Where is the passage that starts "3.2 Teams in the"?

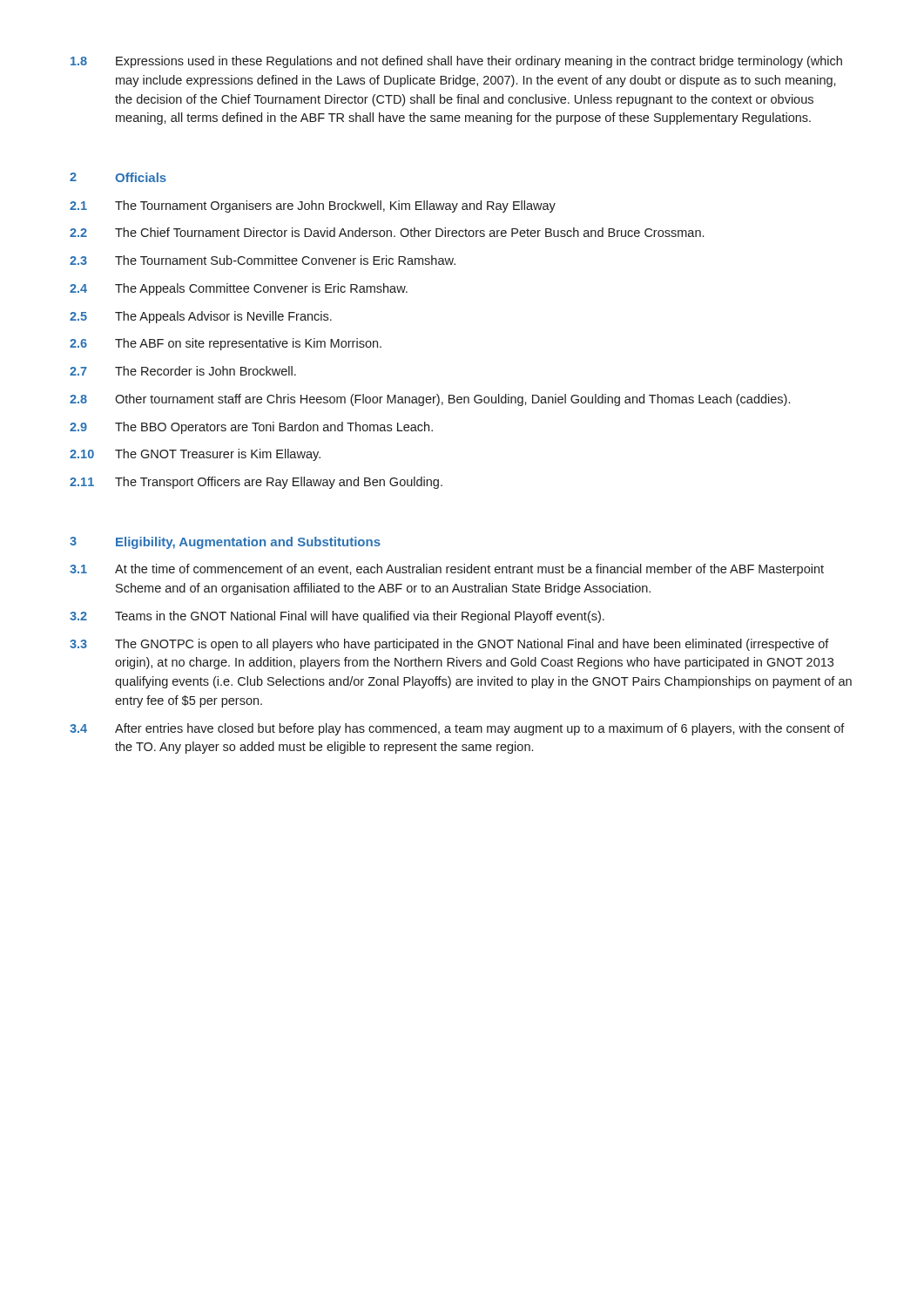click(462, 617)
